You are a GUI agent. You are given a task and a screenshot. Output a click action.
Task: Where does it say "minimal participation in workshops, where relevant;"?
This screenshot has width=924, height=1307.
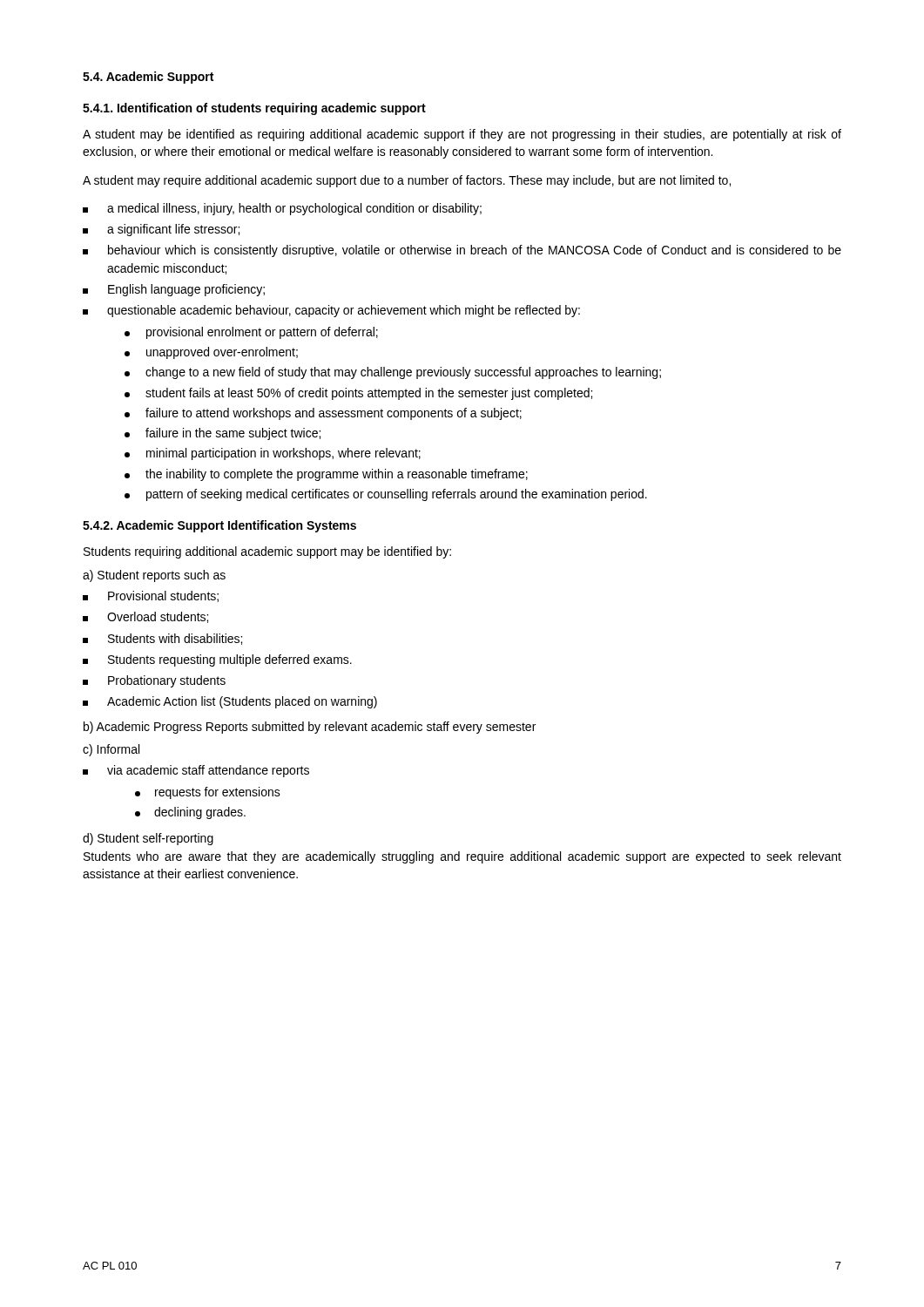[x=273, y=454]
